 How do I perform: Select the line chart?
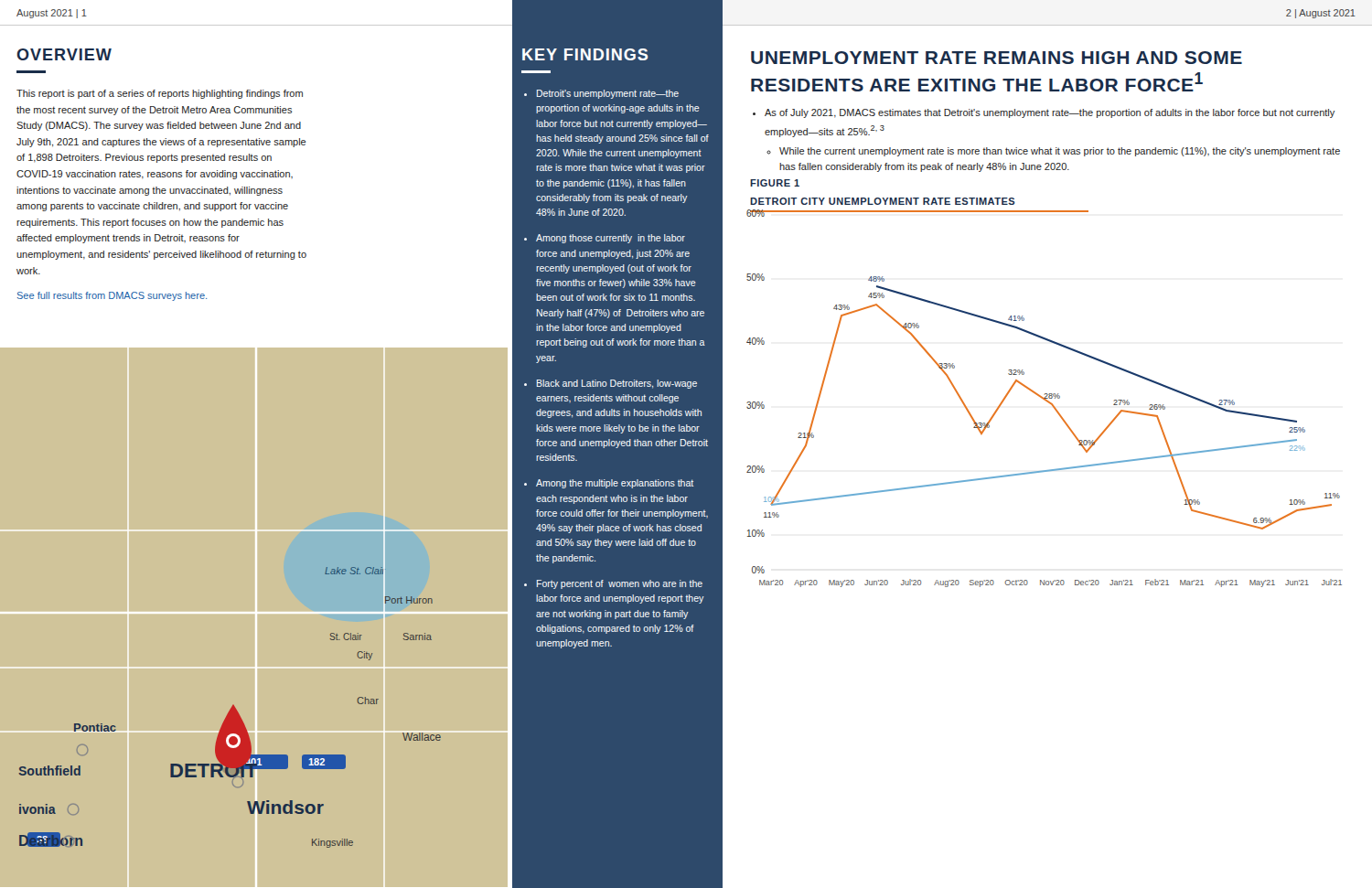pyautogui.click(x=1045, y=398)
